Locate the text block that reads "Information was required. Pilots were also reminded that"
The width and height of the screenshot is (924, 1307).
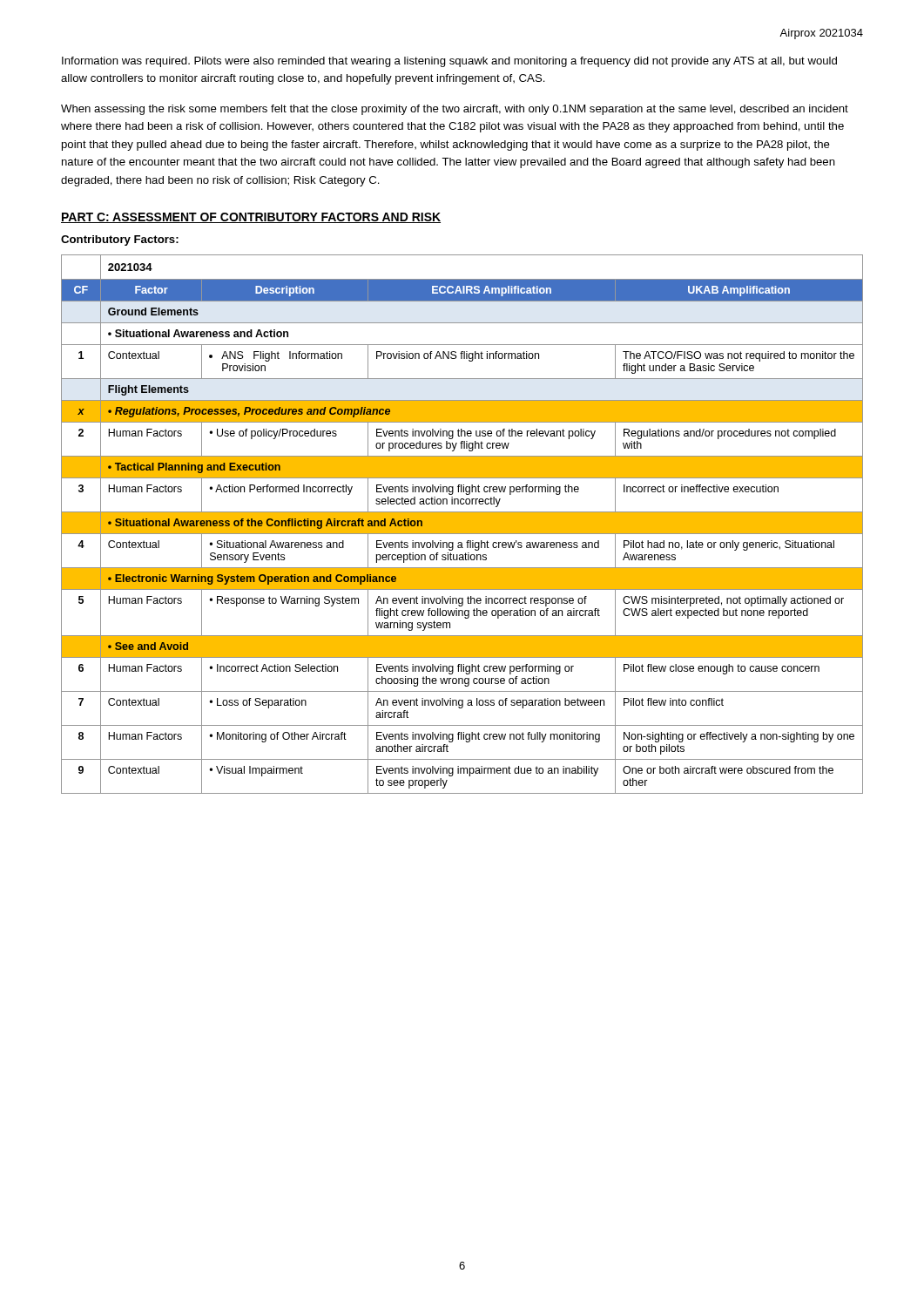coord(449,69)
